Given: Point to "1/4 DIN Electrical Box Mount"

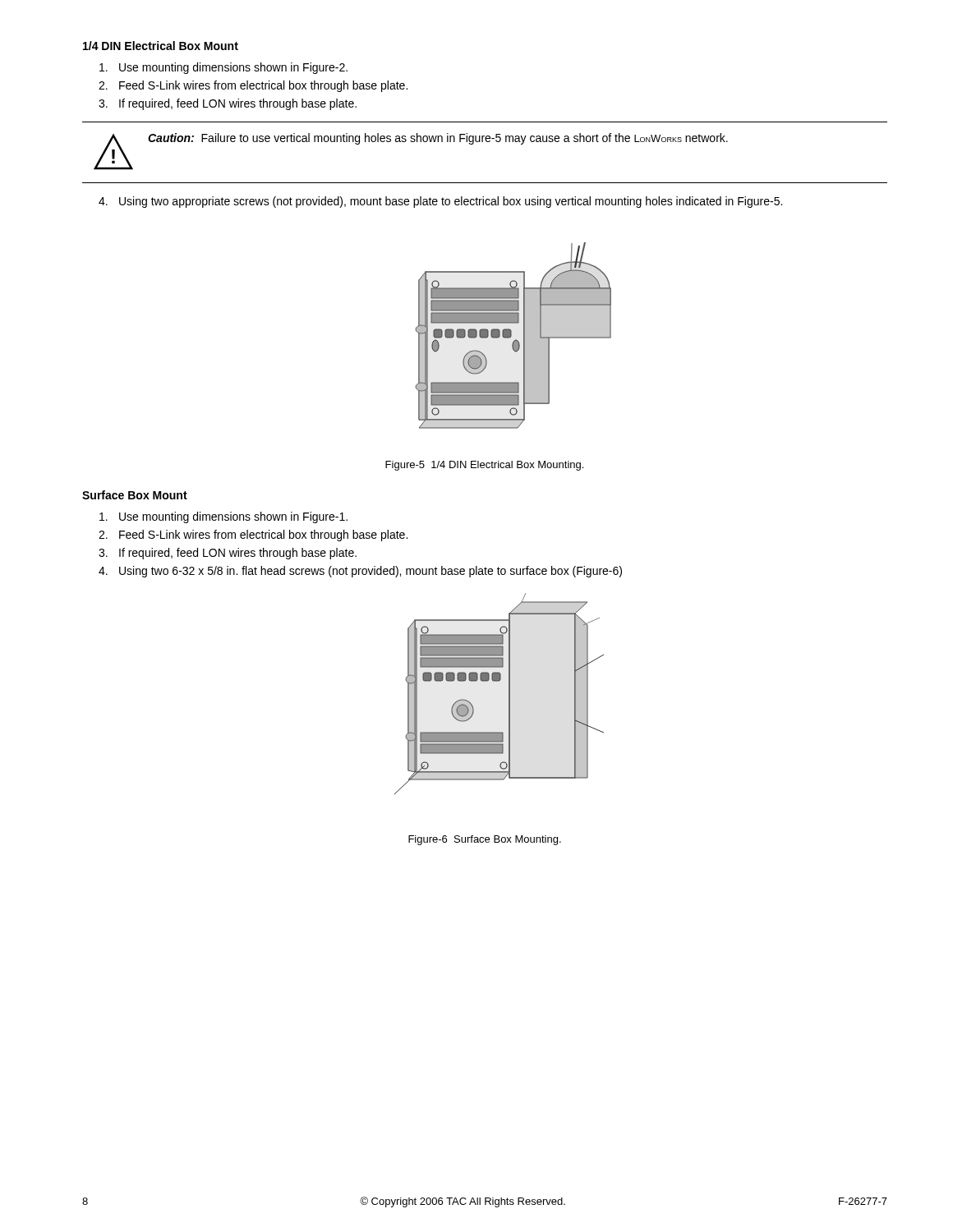Looking at the screenshot, I should (160, 46).
